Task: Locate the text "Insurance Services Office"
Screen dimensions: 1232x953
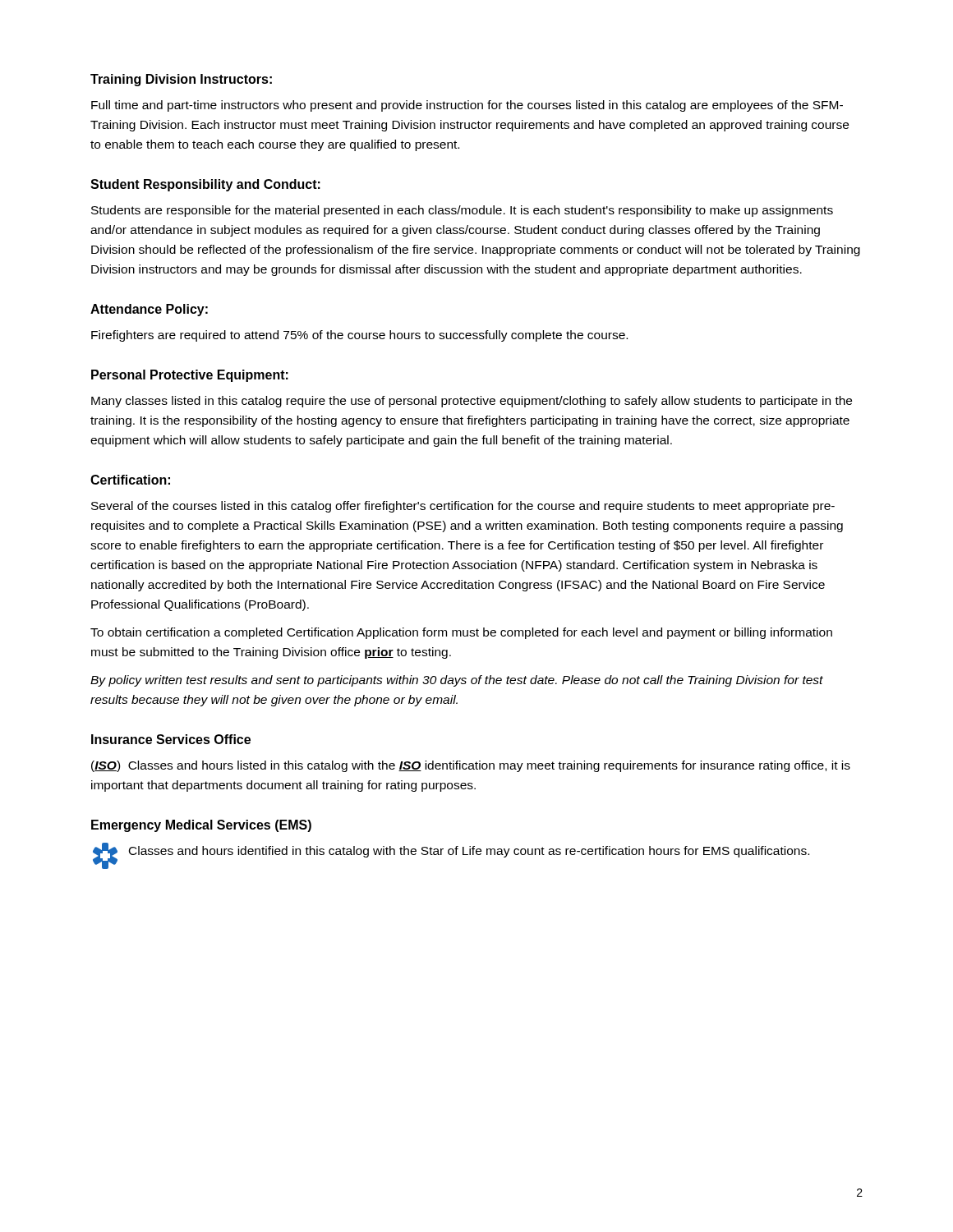Action: tap(171, 740)
